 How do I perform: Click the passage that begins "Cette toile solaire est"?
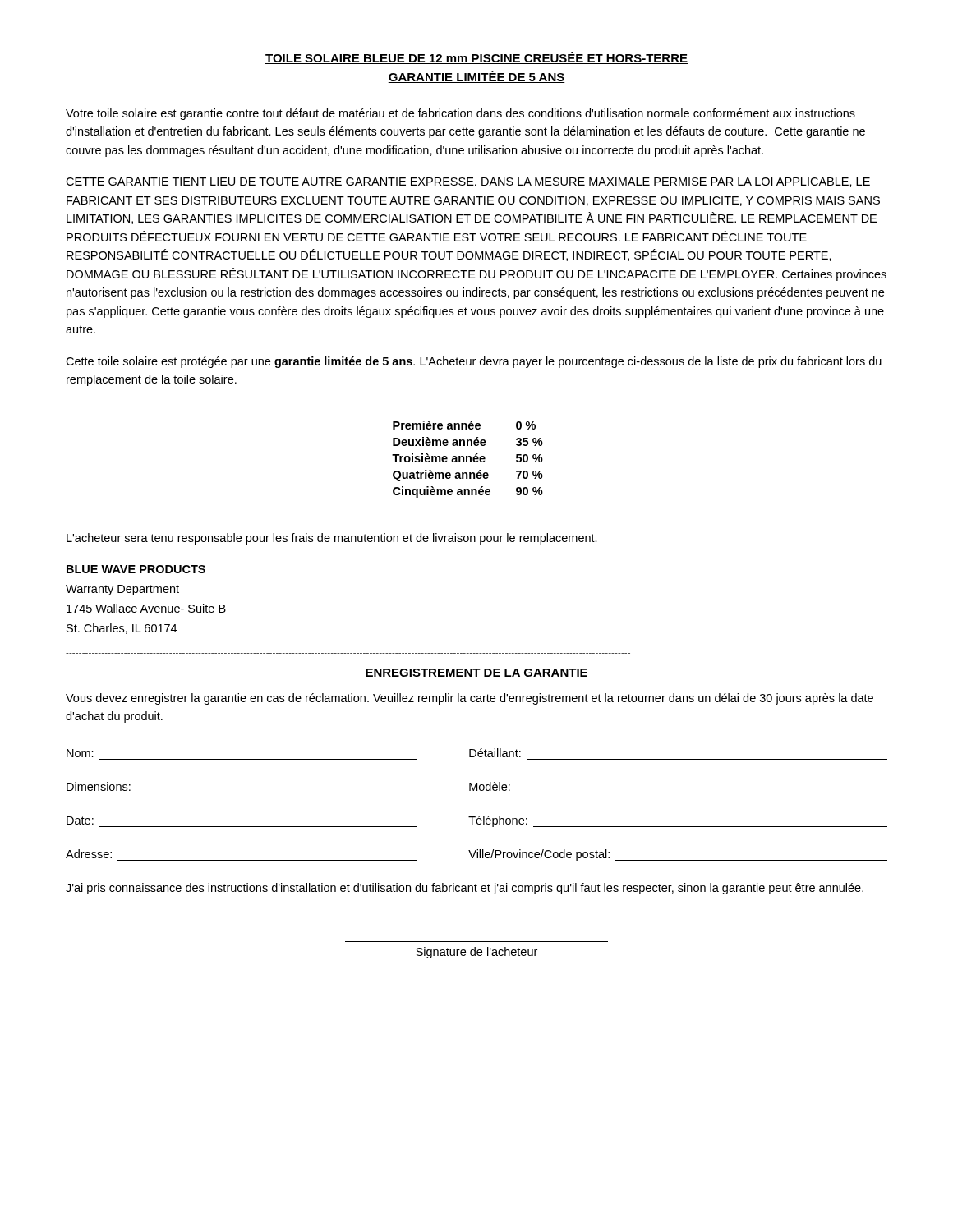pos(474,370)
